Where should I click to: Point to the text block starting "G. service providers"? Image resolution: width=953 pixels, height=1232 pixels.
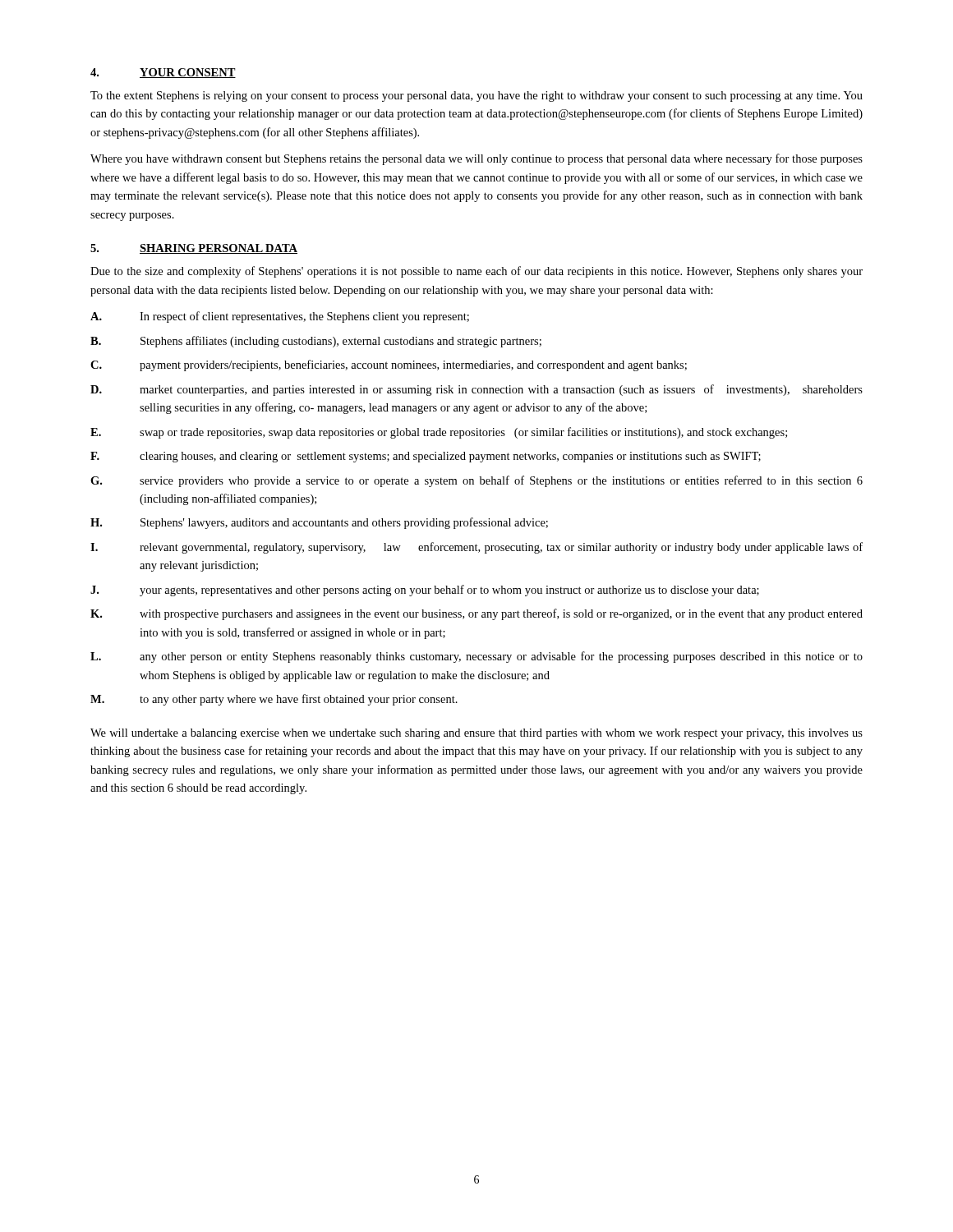[x=476, y=489]
